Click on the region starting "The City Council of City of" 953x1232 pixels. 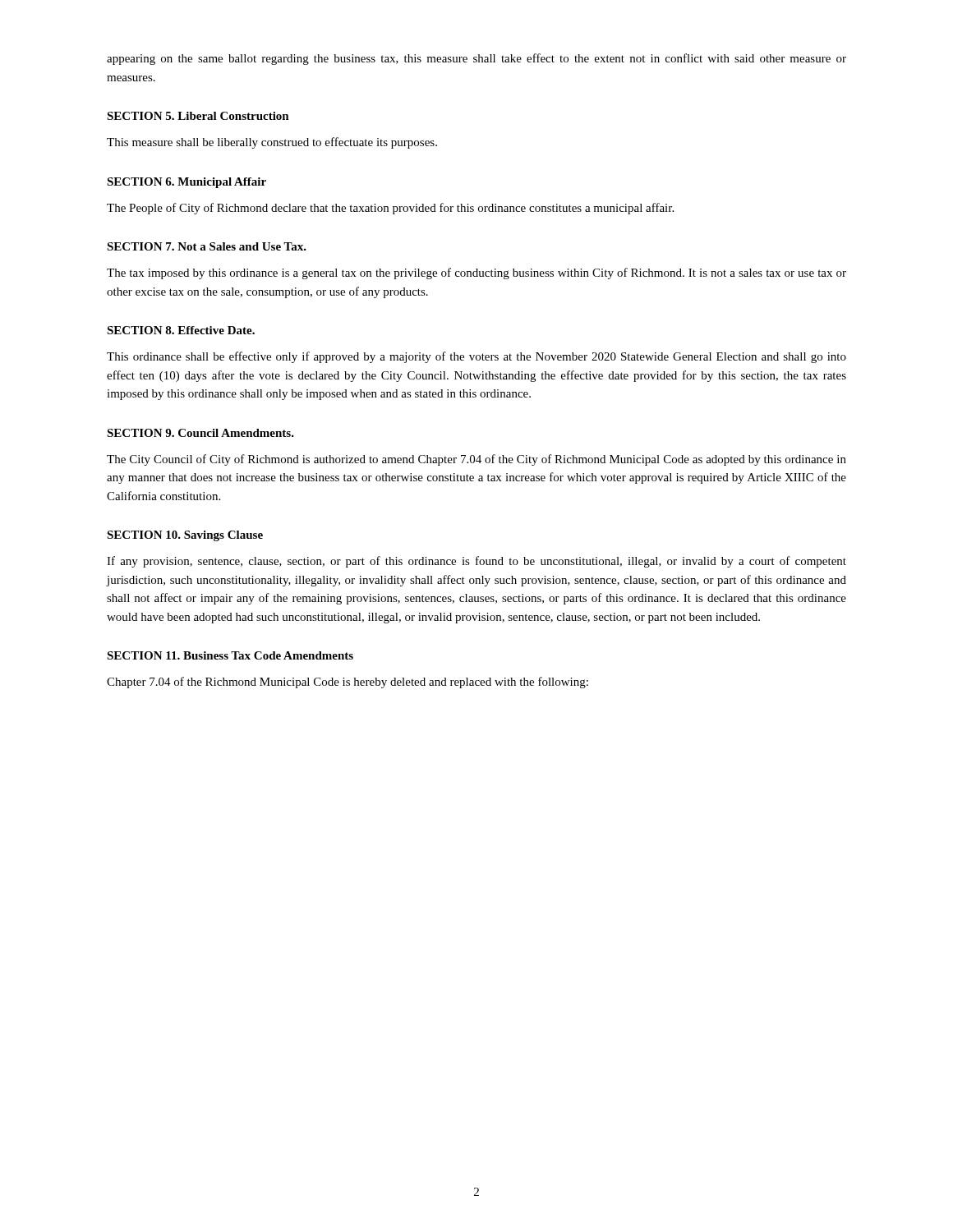click(476, 477)
